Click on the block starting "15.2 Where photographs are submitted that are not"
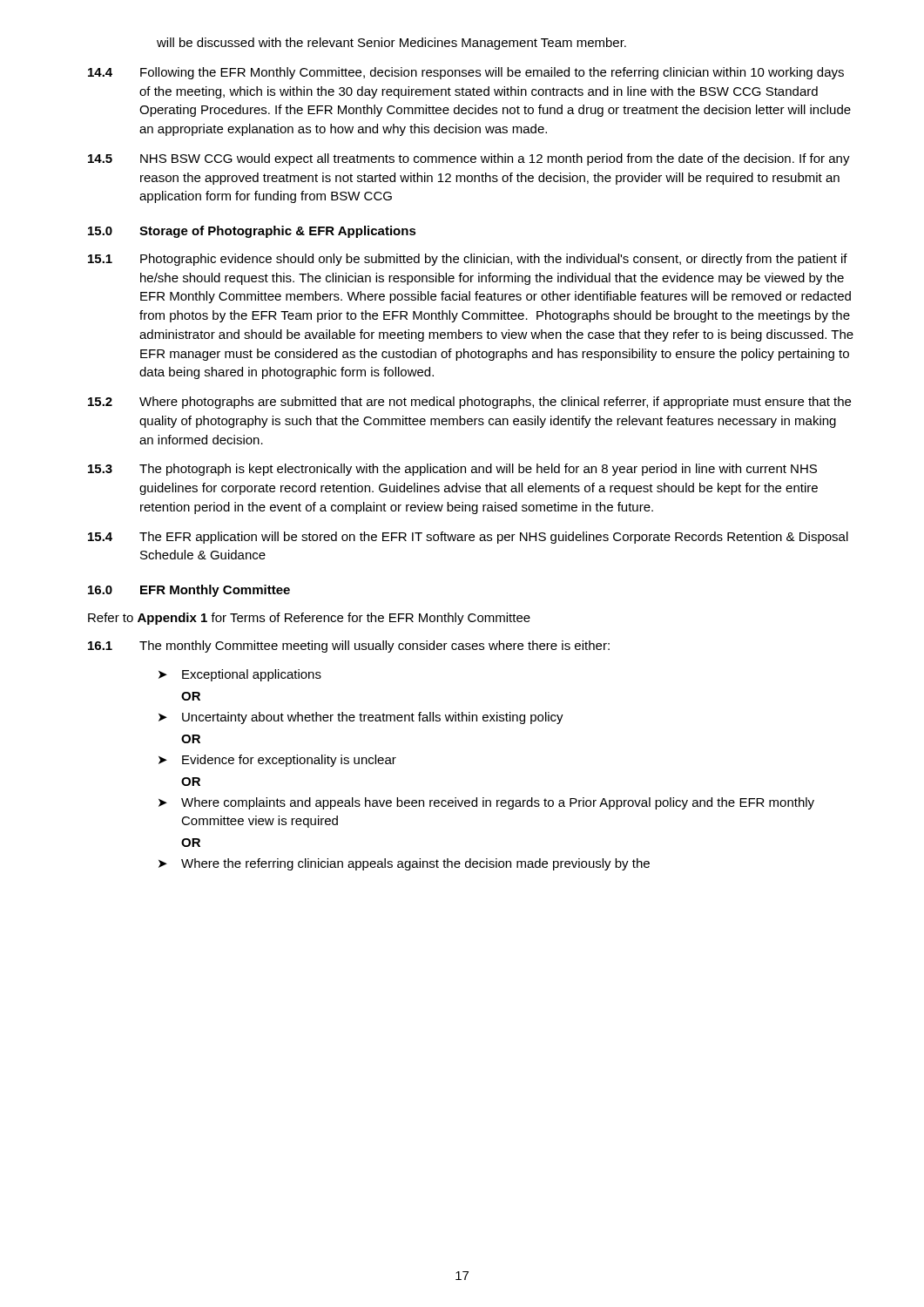The image size is (924, 1307). click(471, 421)
